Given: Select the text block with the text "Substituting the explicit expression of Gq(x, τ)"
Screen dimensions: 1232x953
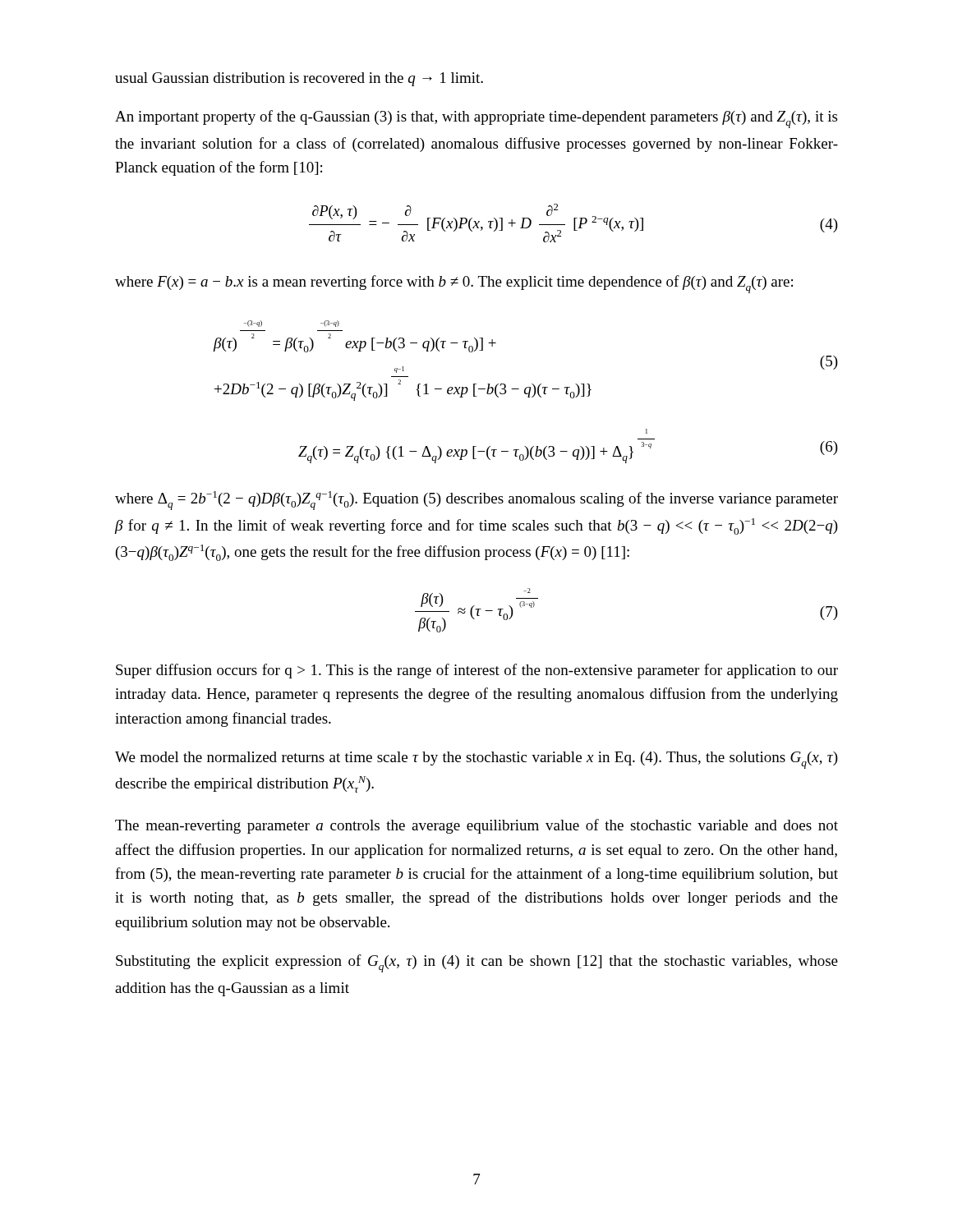Looking at the screenshot, I should [x=476, y=974].
